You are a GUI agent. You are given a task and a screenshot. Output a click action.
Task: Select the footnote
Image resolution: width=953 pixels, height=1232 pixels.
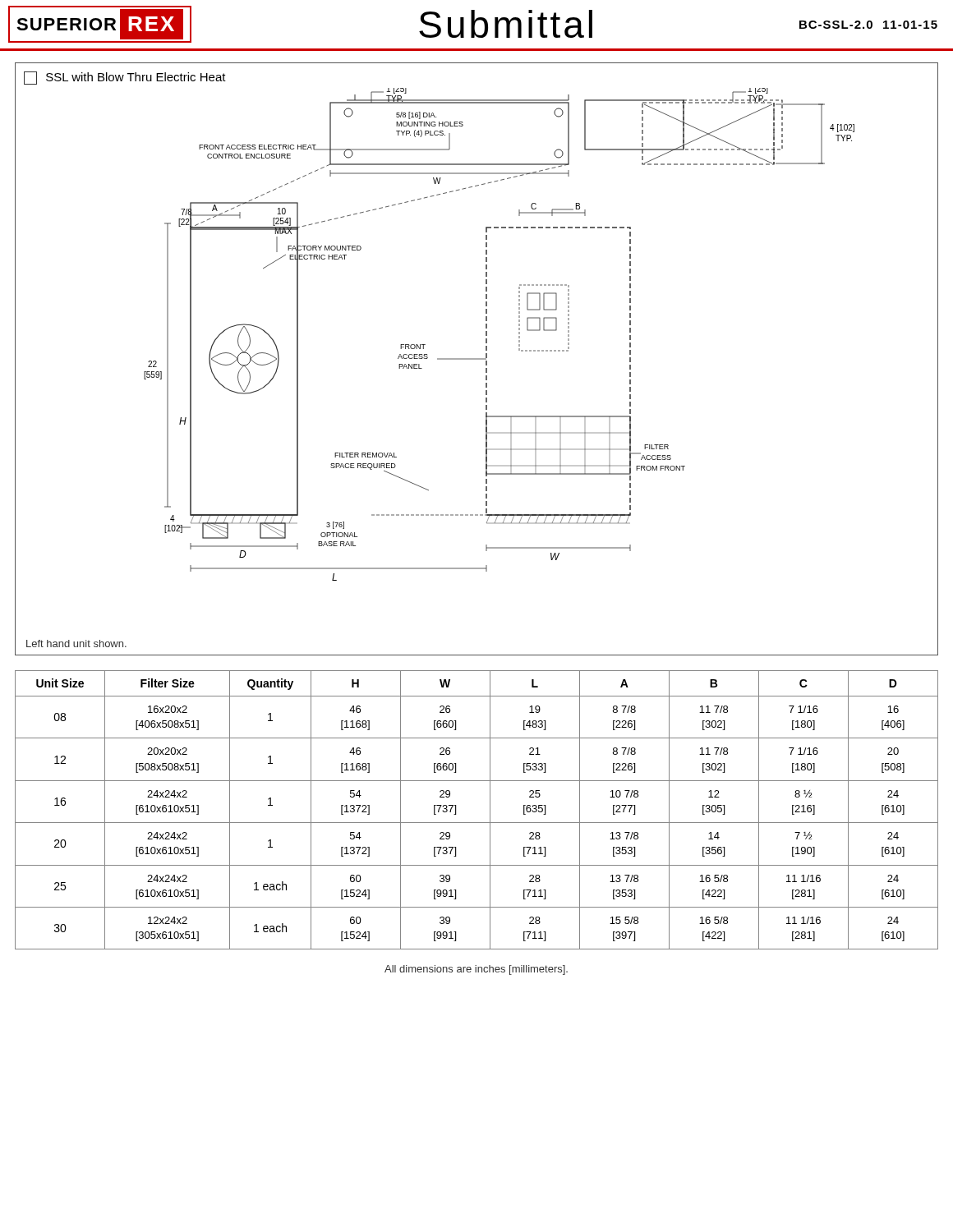pos(476,969)
